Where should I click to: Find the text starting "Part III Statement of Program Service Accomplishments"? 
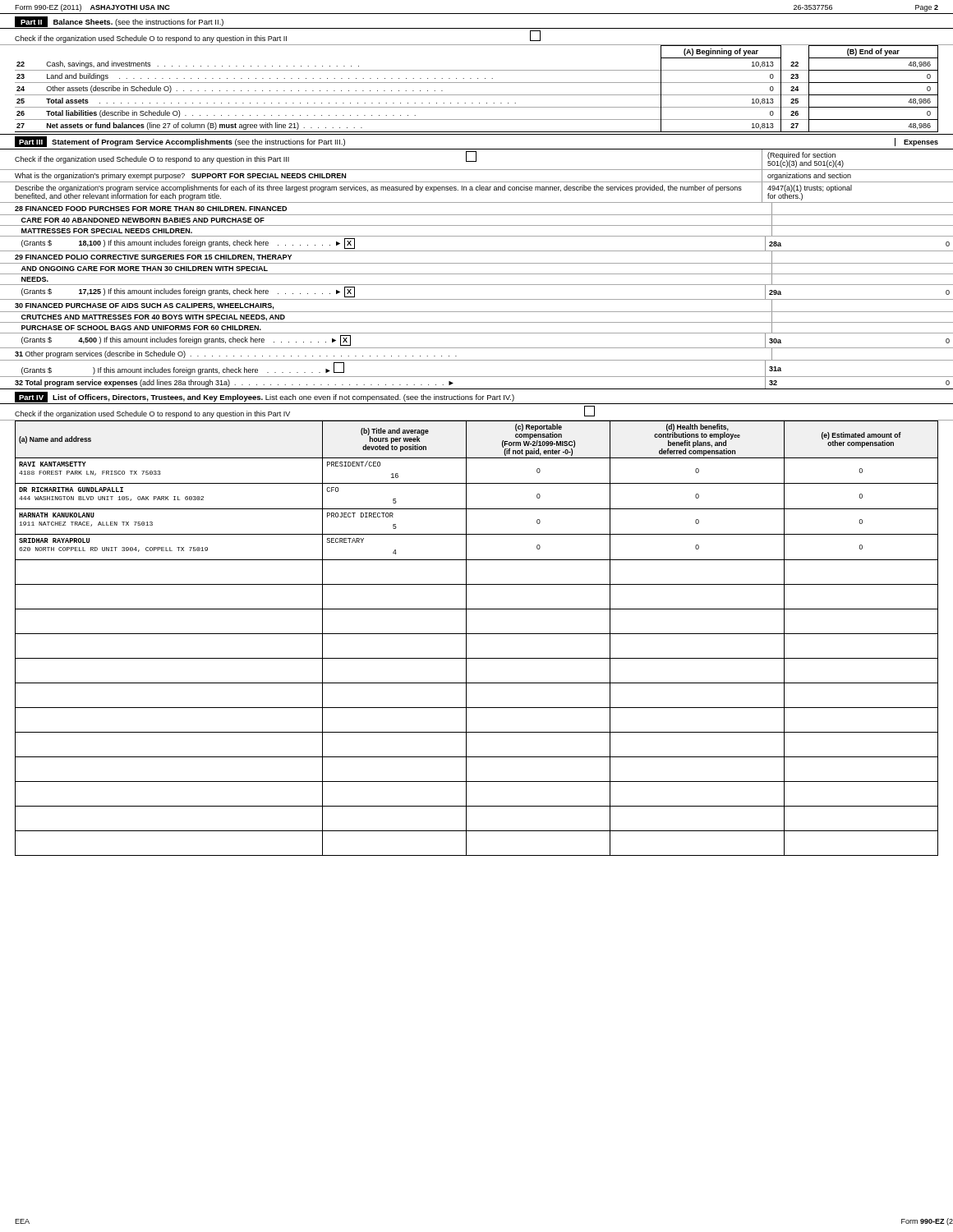point(476,142)
